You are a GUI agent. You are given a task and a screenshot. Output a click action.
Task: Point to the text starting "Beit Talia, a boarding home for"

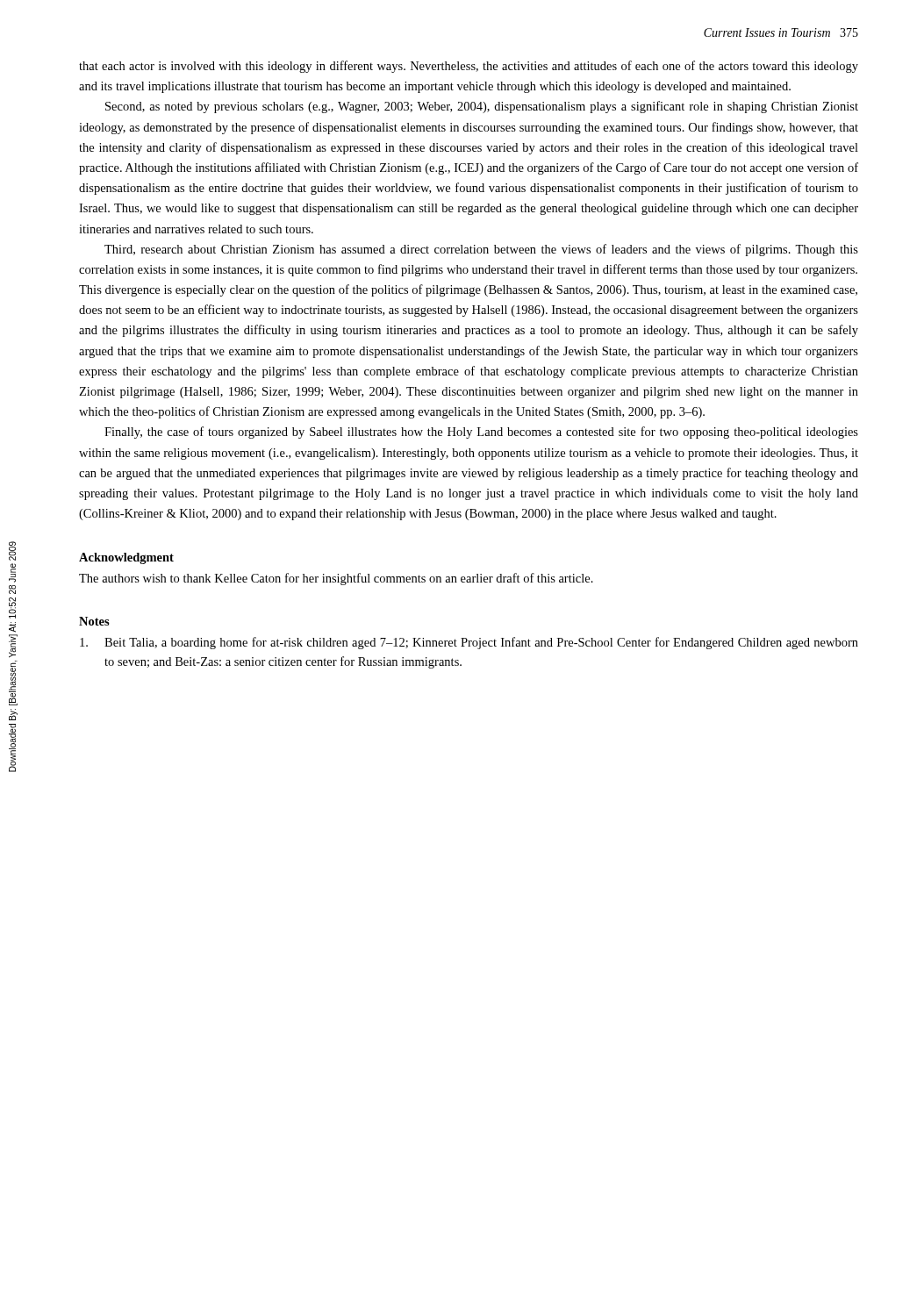(x=469, y=652)
